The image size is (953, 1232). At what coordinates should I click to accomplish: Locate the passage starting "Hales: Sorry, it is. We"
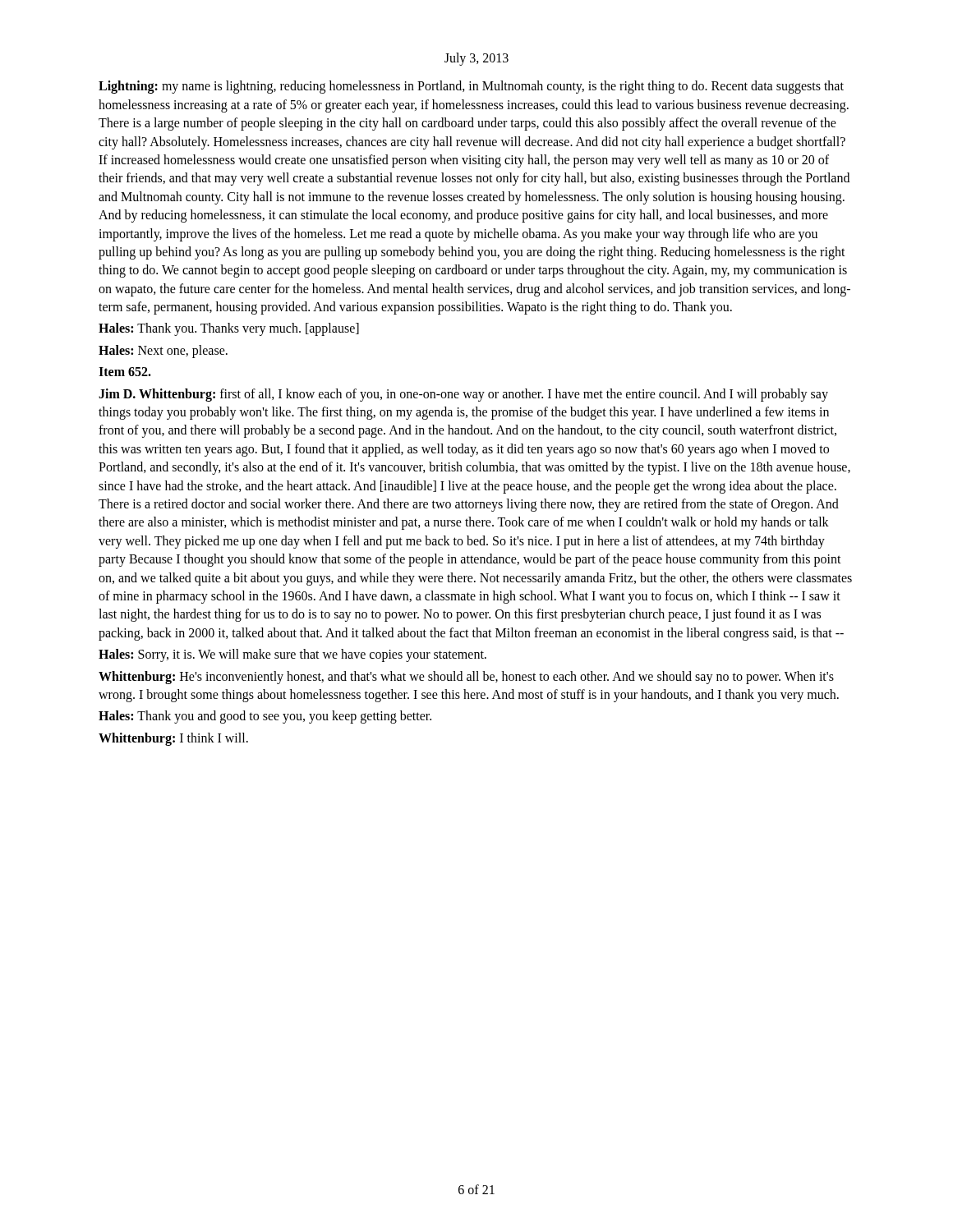pos(293,654)
